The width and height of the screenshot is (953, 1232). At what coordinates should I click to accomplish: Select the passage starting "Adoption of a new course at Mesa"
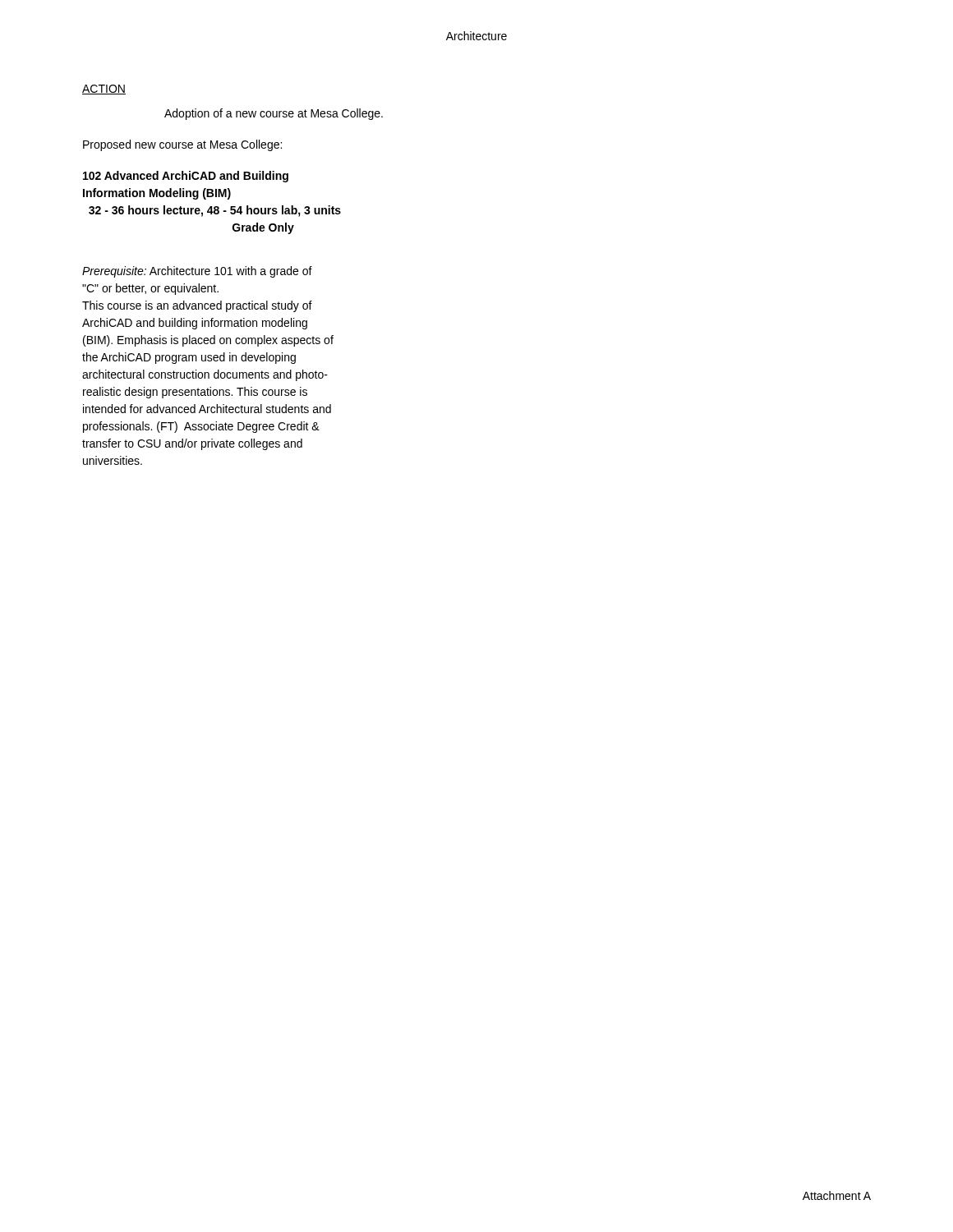click(274, 113)
